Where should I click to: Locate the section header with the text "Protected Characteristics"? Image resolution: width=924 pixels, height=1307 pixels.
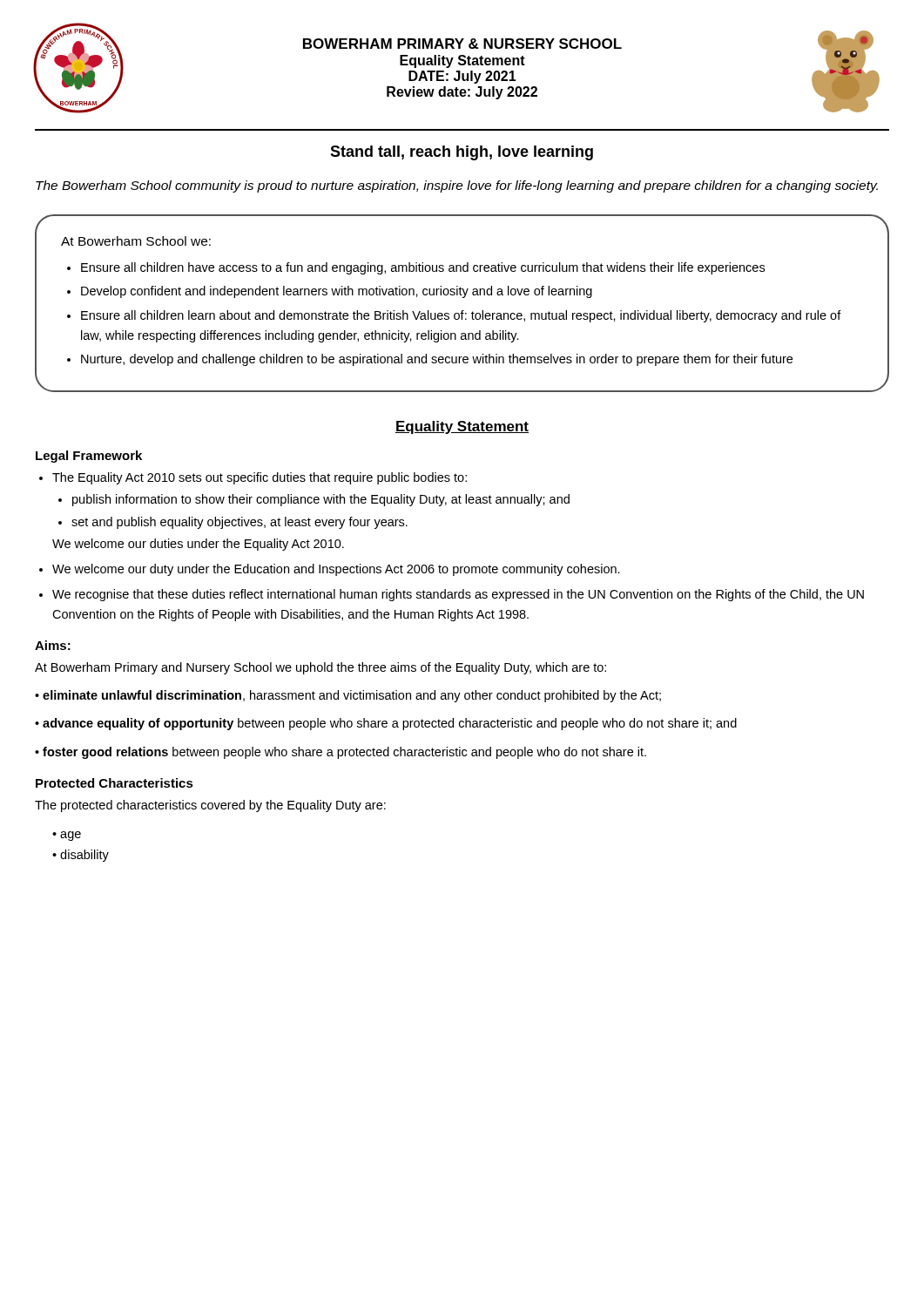point(114,783)
